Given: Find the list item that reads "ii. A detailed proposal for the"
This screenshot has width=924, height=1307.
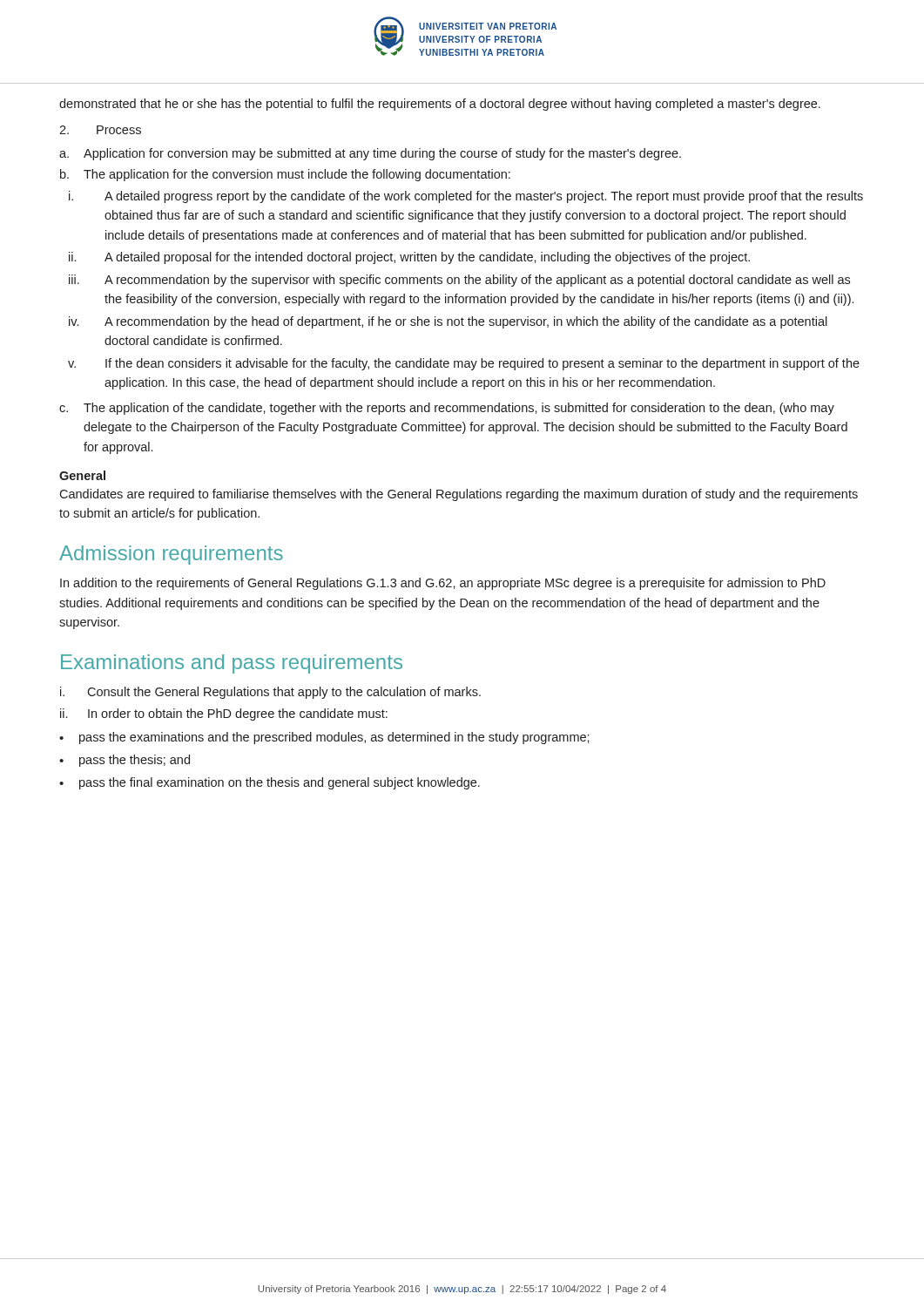Looking at the screenshot, I should click(462, 257).
